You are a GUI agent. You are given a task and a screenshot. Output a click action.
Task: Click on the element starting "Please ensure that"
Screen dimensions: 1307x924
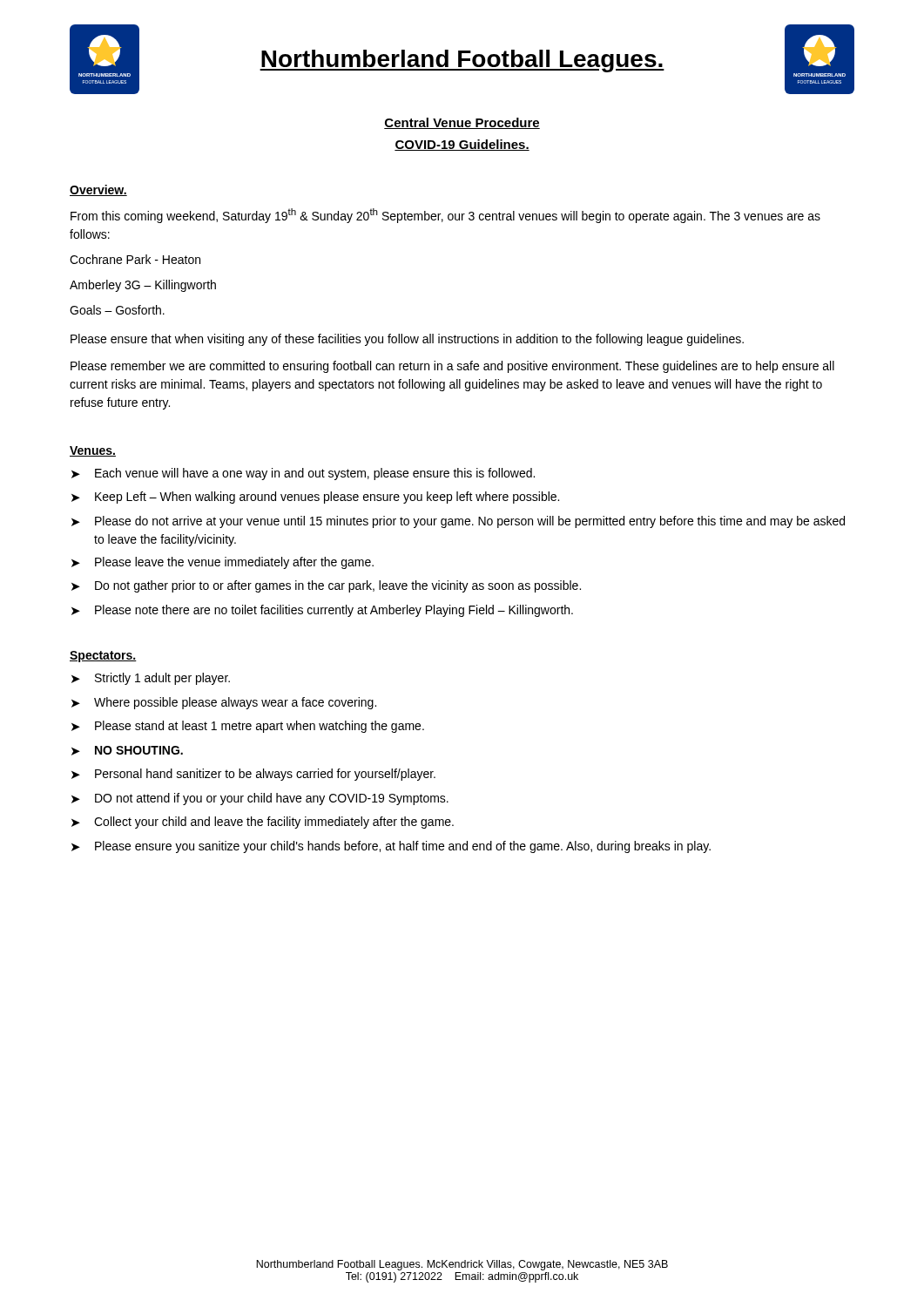point(407,339)
